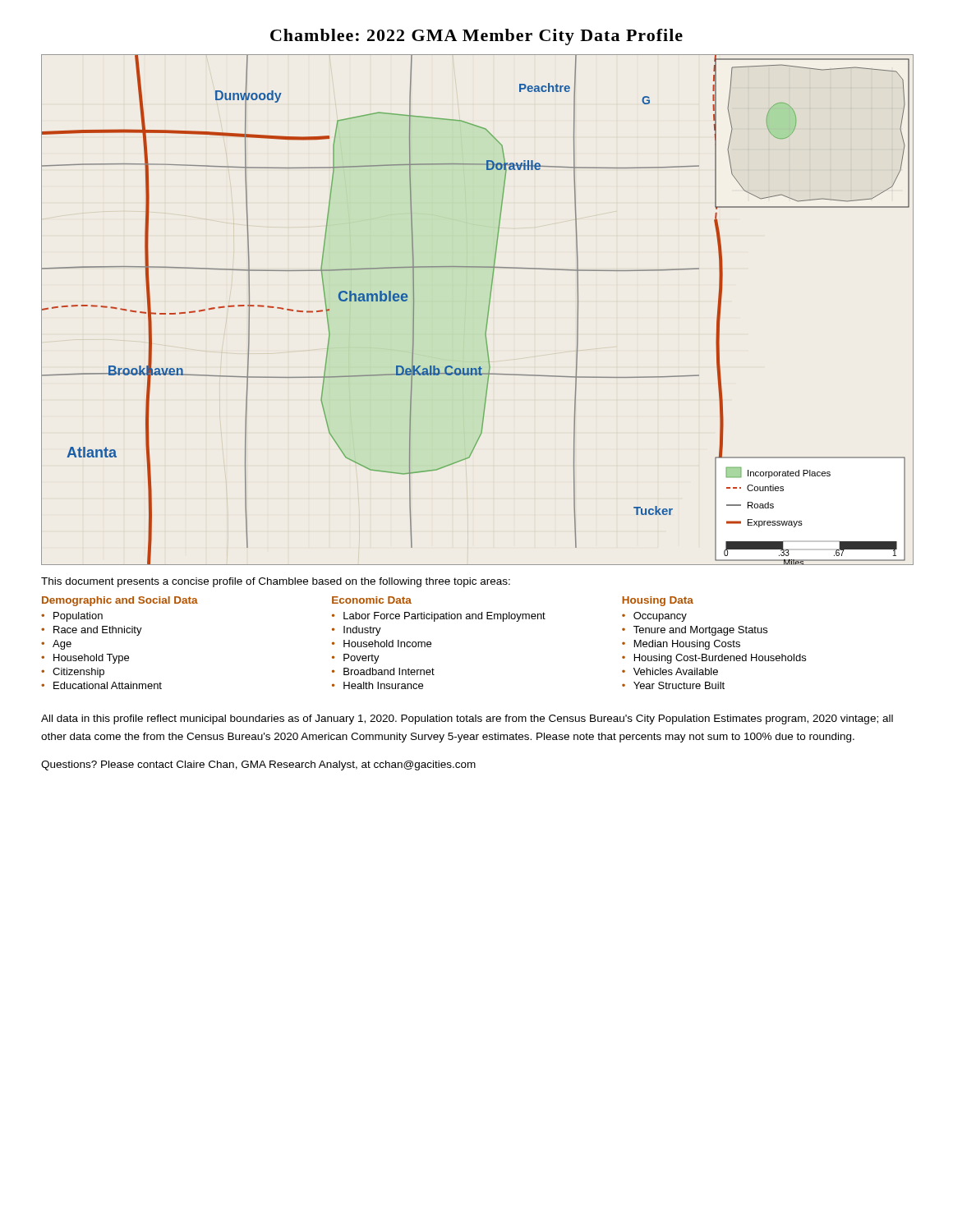Find the text block with the text "This document presents a concise profile"
953x1232 pixels.
coord(276,581)
